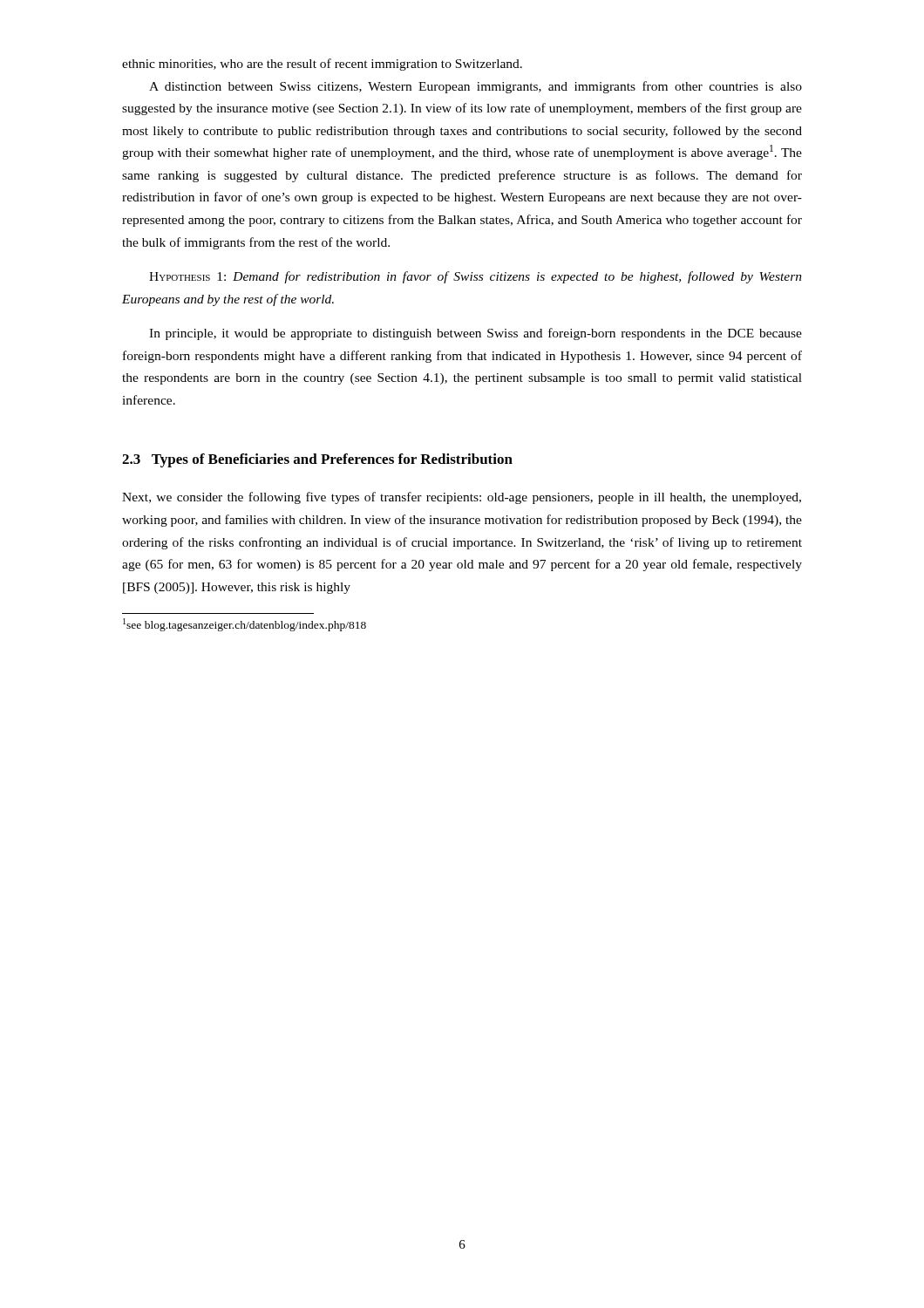Locate the section header with the text "2.3 Types of Beneficiaries and"
Image resolution: width=924 pixels, height=1308 pixels.
(x=462, y=460)
